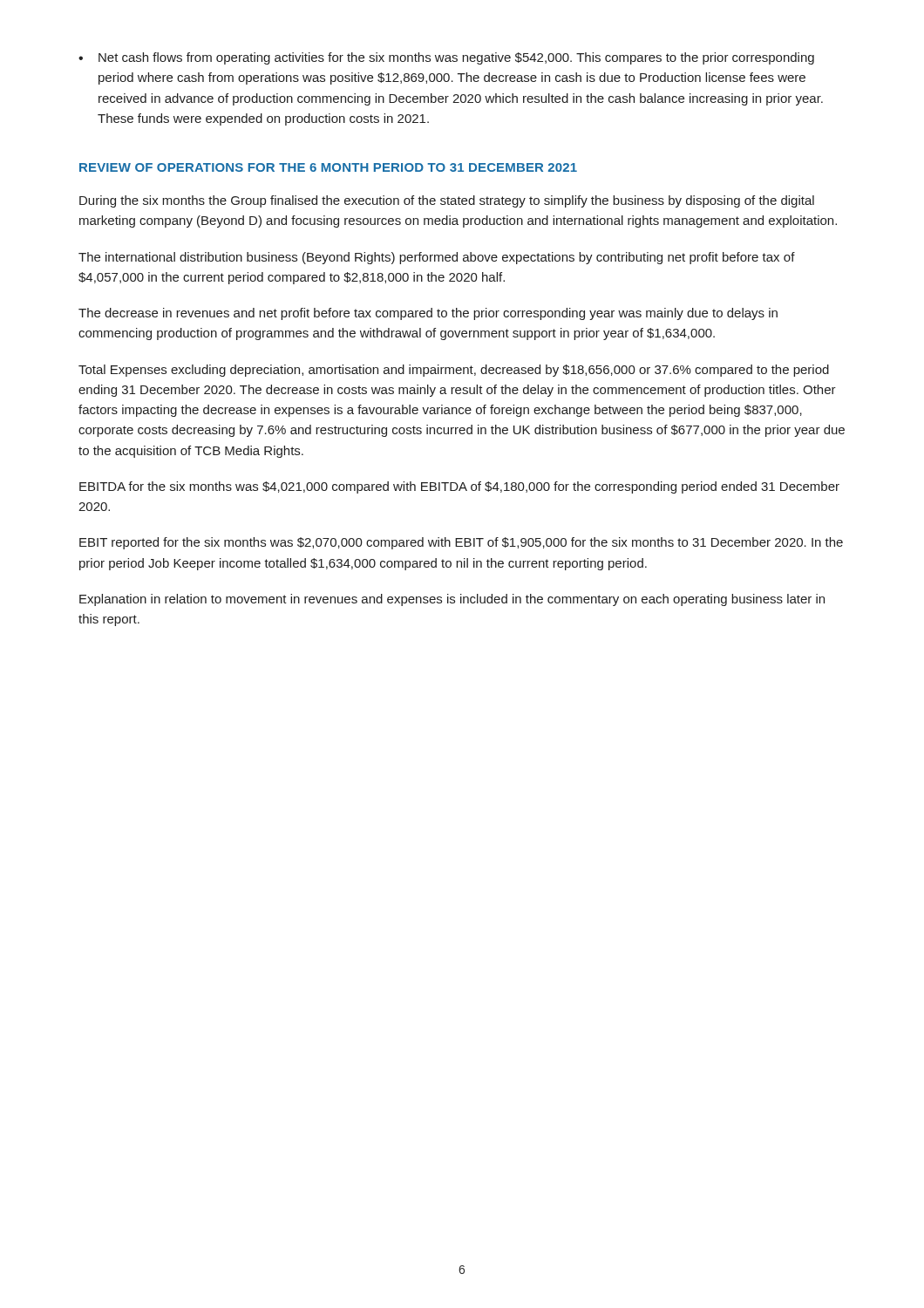
Task: Point to the block starting "• Net cash flows from operating"
Action: tap(462, 88)
